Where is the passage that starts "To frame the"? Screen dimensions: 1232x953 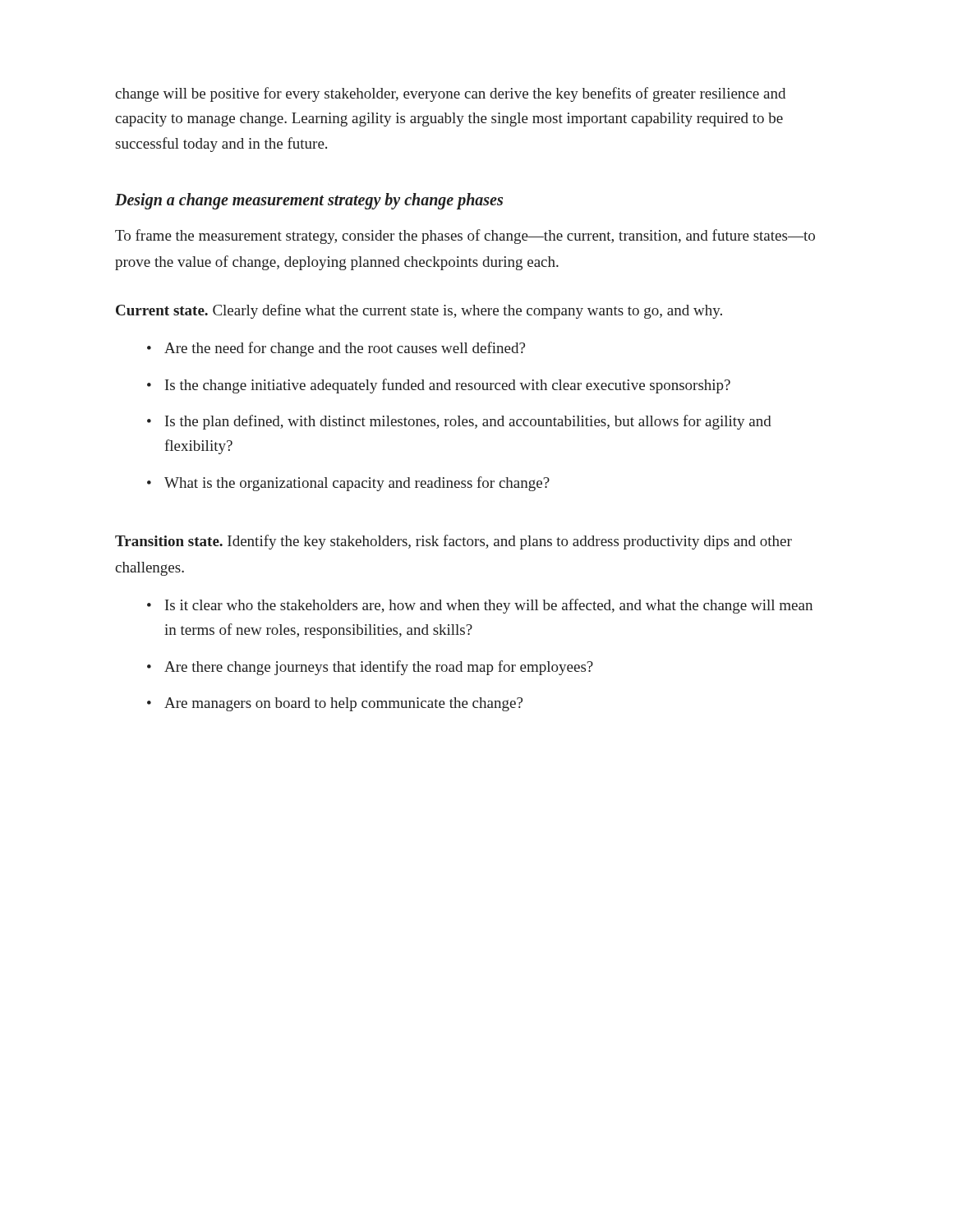click(468, 248)
